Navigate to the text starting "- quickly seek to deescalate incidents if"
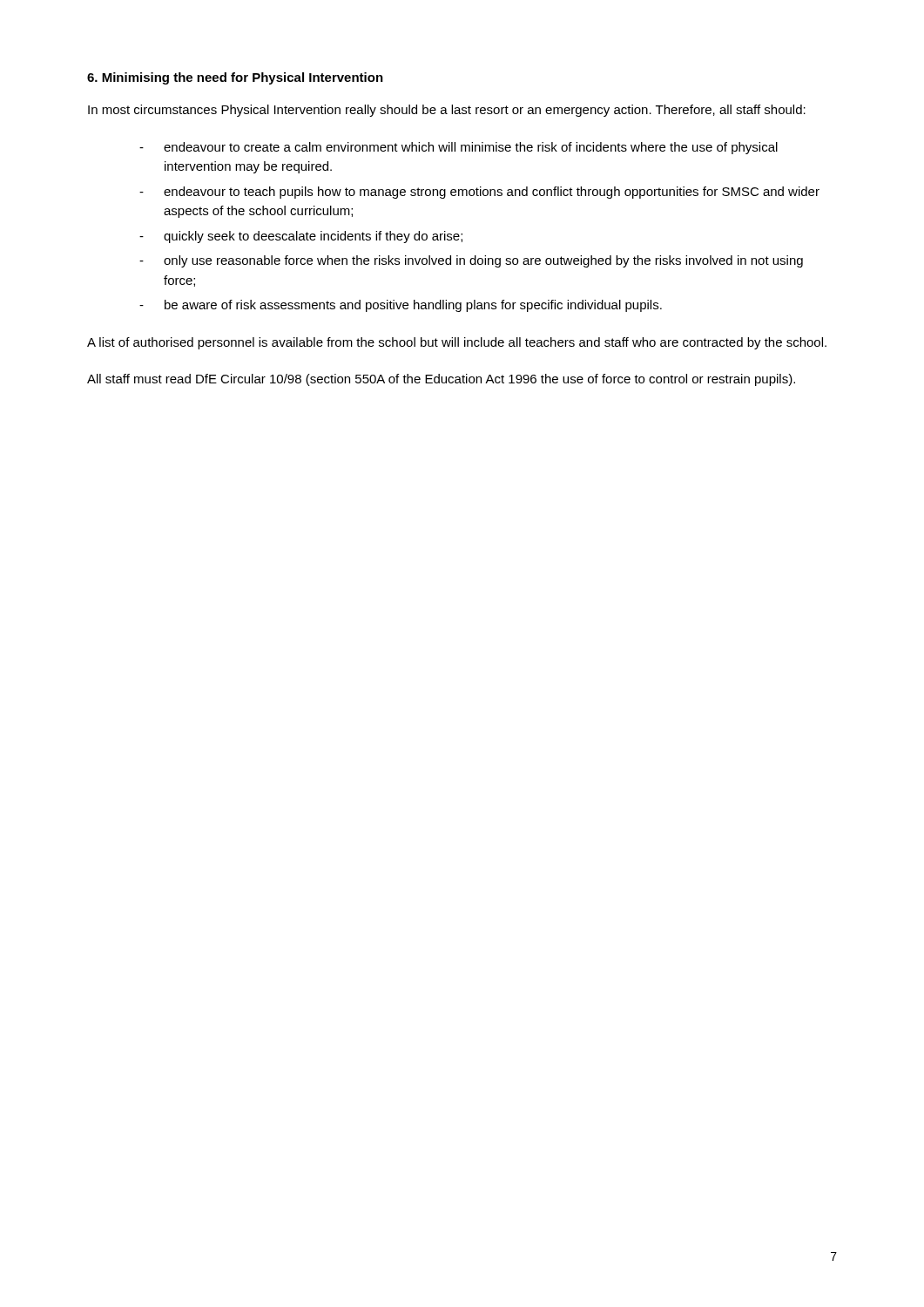The image size is (924, 1307). click(301, 237)
